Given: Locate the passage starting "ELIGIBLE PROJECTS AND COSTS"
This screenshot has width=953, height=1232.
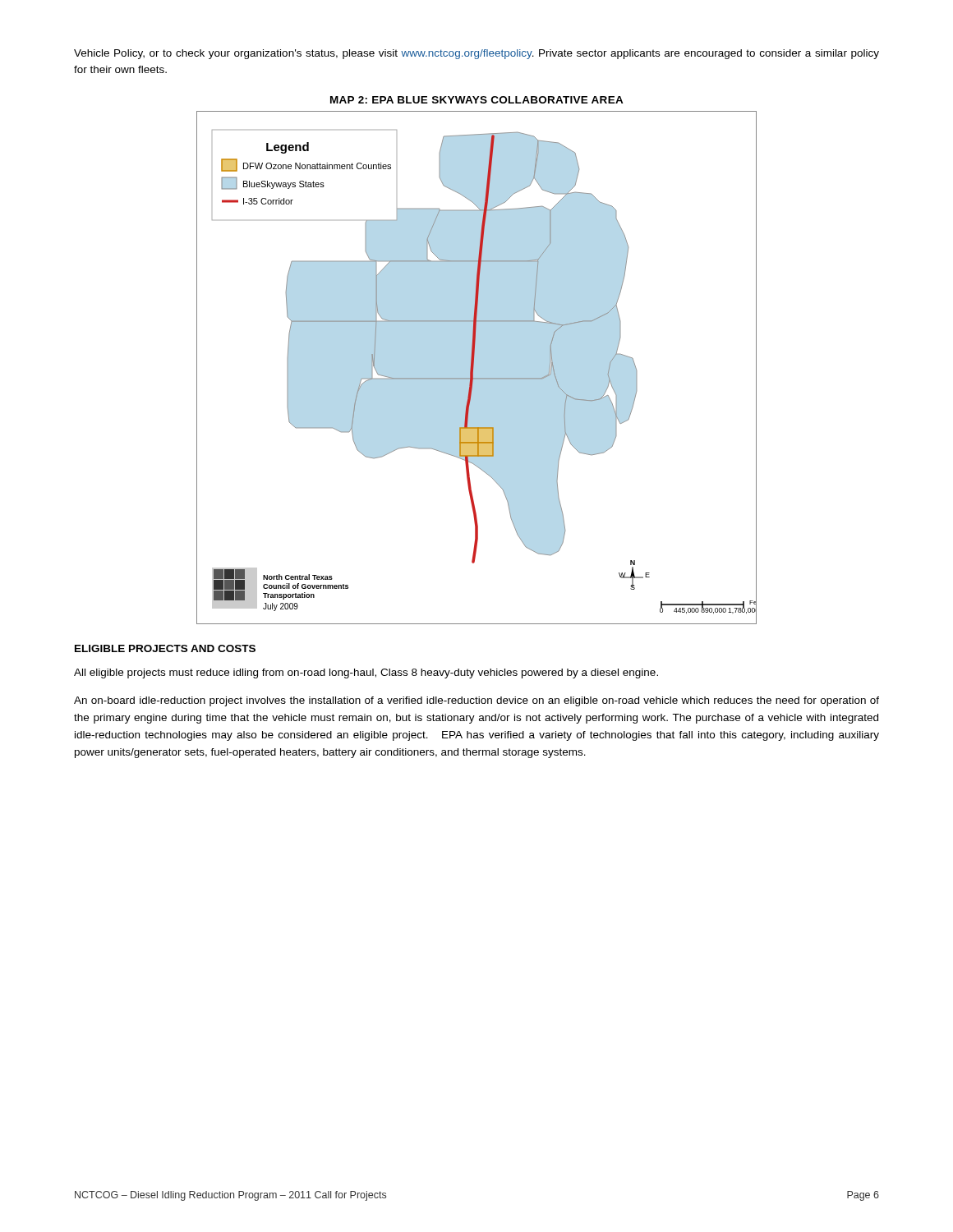Looking at the screenshot, I should [x=165, y=648].
